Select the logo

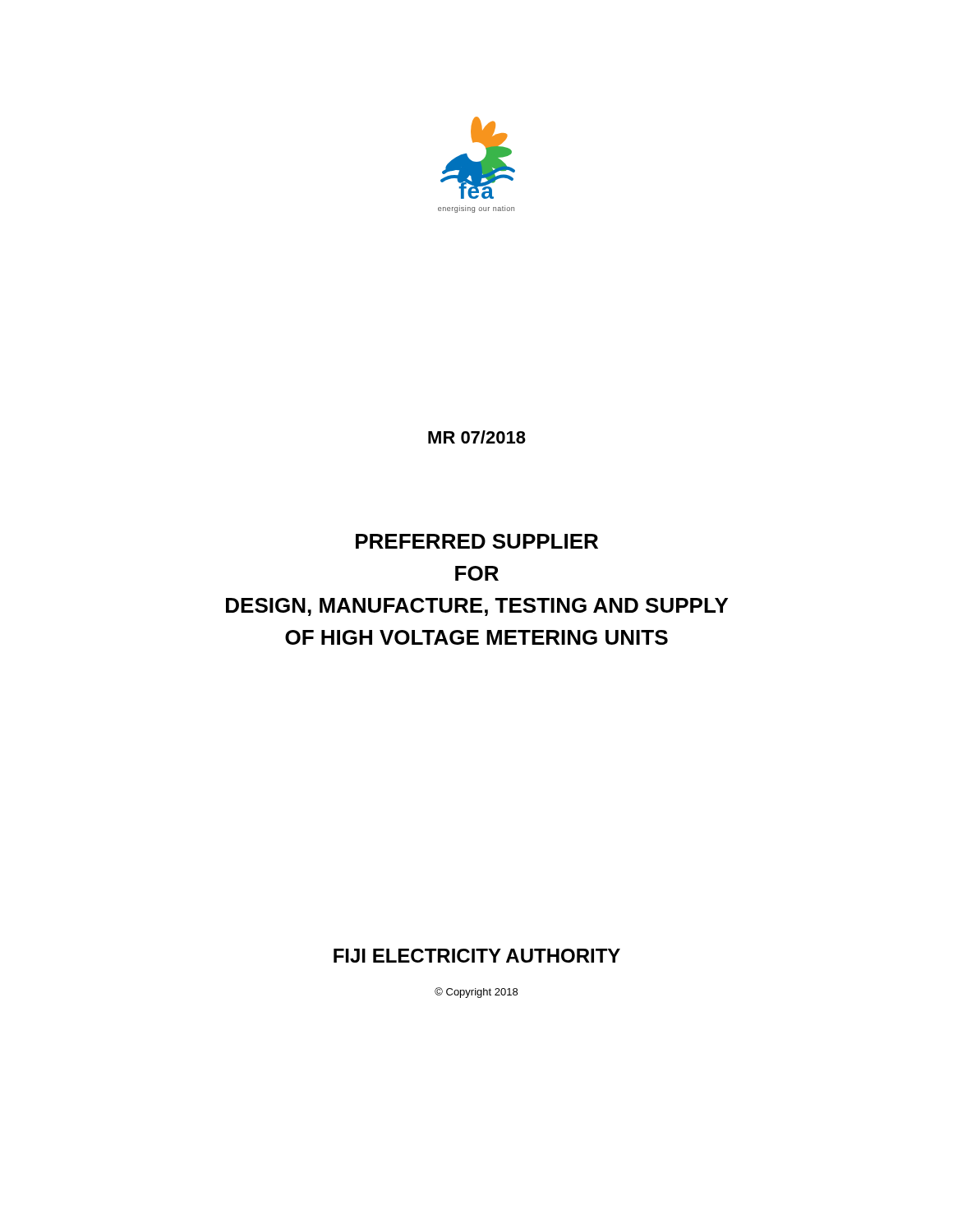tap(476, 162)
